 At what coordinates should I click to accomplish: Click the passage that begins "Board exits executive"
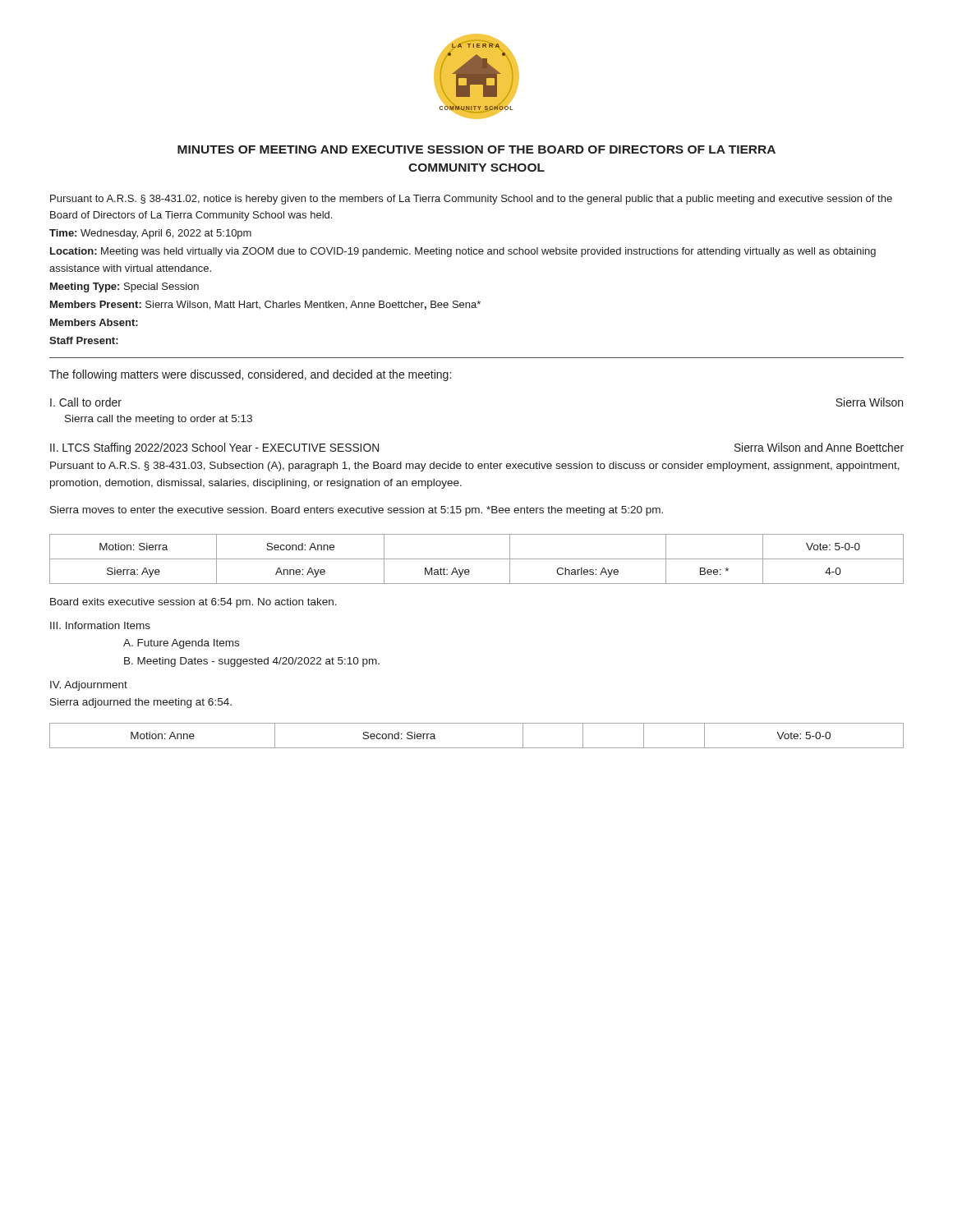[193, 602]
